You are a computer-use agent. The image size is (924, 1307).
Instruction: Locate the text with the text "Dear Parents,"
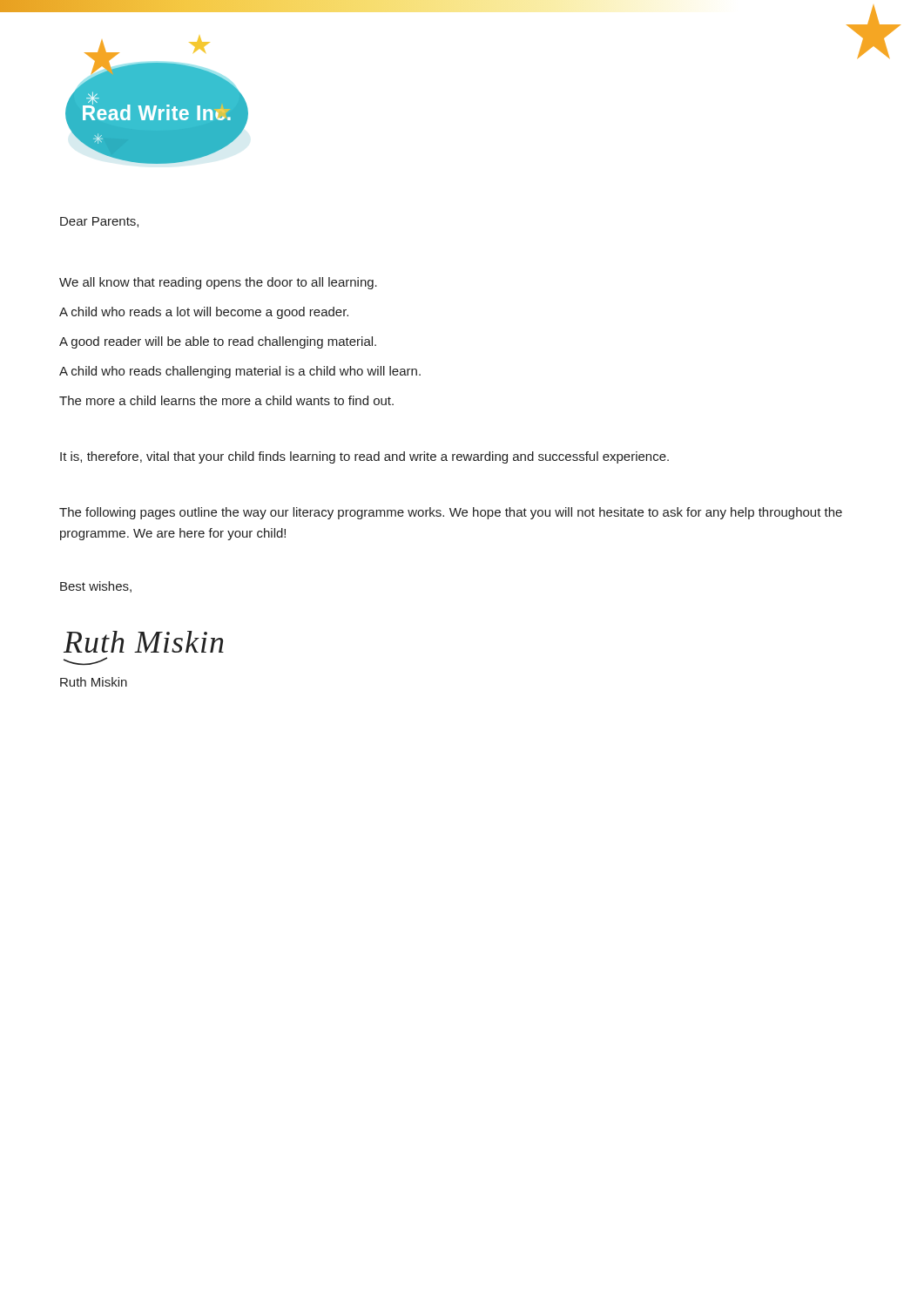(100, 221)
